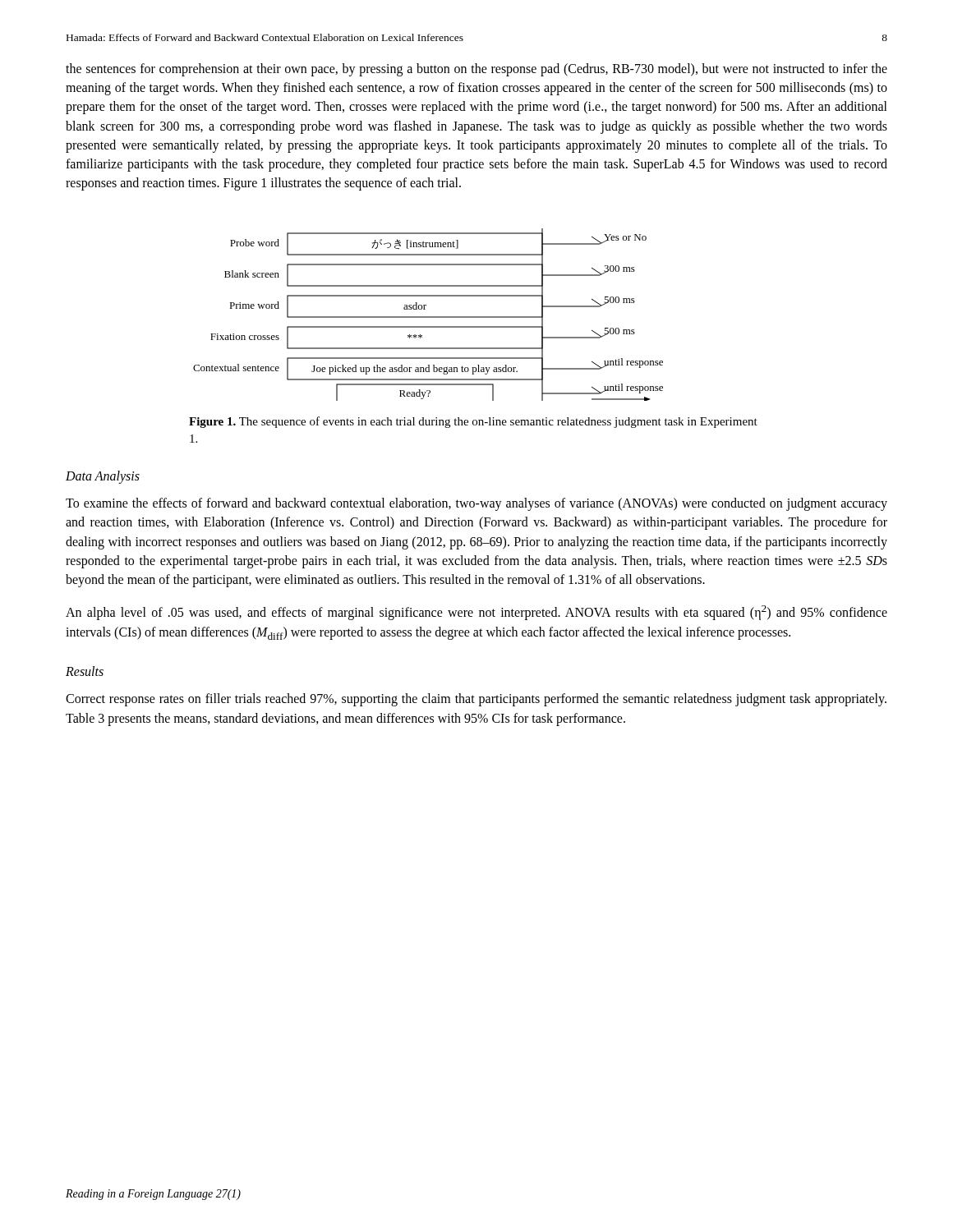Click the passage that begins "the sentences for comprehension"
This screenshot has width=953, height=1232.
(x=476, y=126)
